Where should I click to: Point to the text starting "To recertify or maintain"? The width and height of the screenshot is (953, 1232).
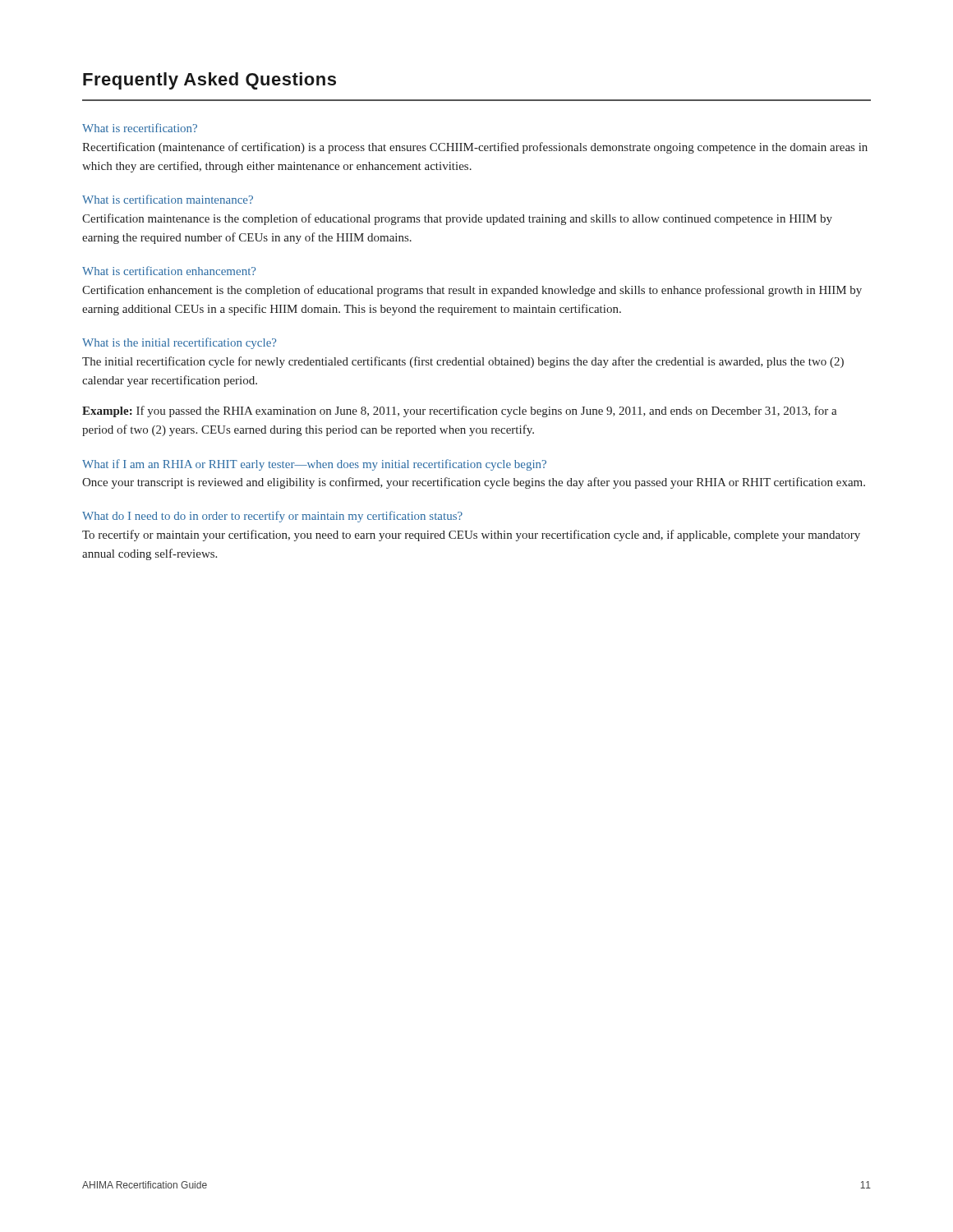tap(476, 545)
